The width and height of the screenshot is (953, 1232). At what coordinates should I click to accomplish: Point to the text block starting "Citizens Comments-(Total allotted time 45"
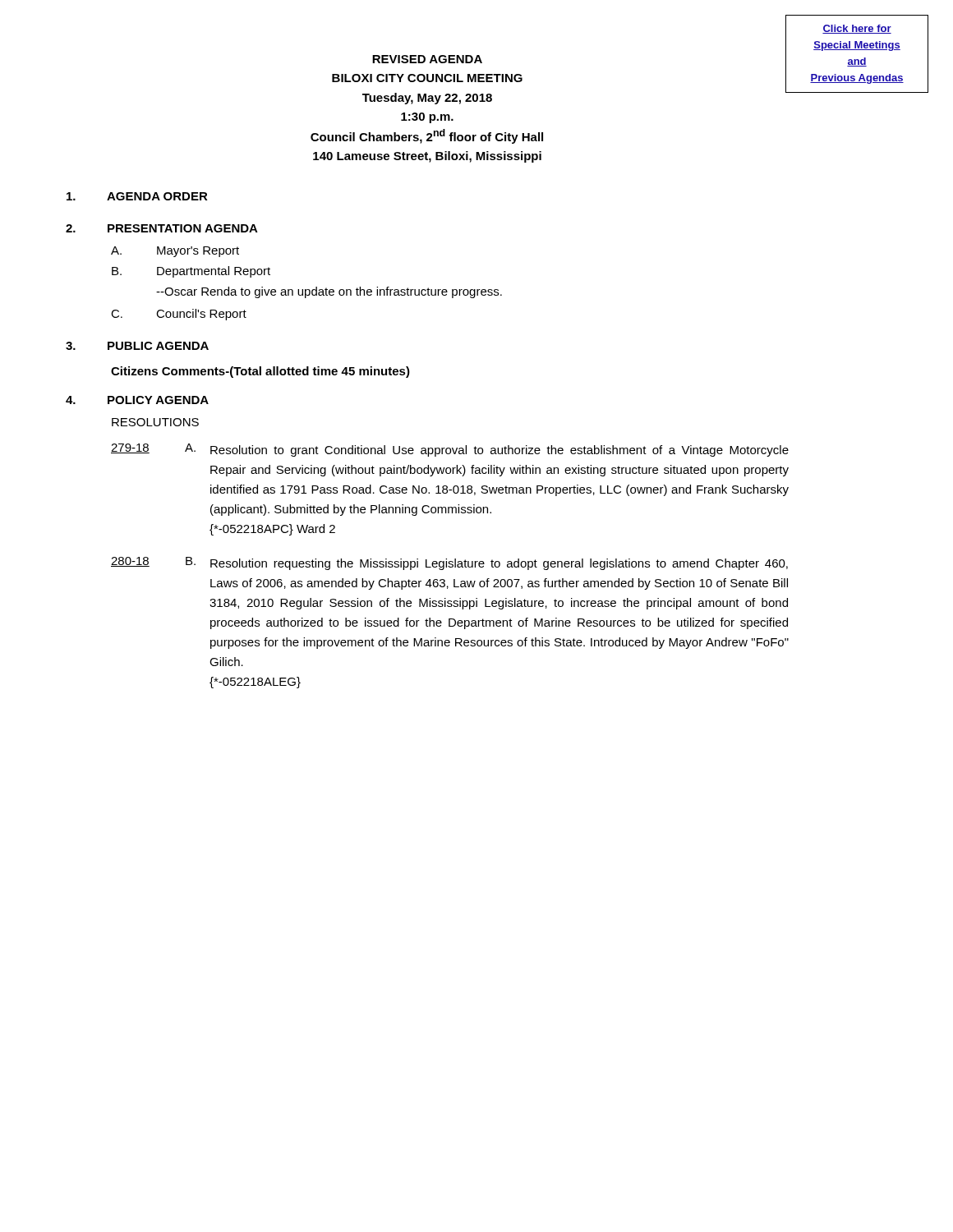point(260,370)
